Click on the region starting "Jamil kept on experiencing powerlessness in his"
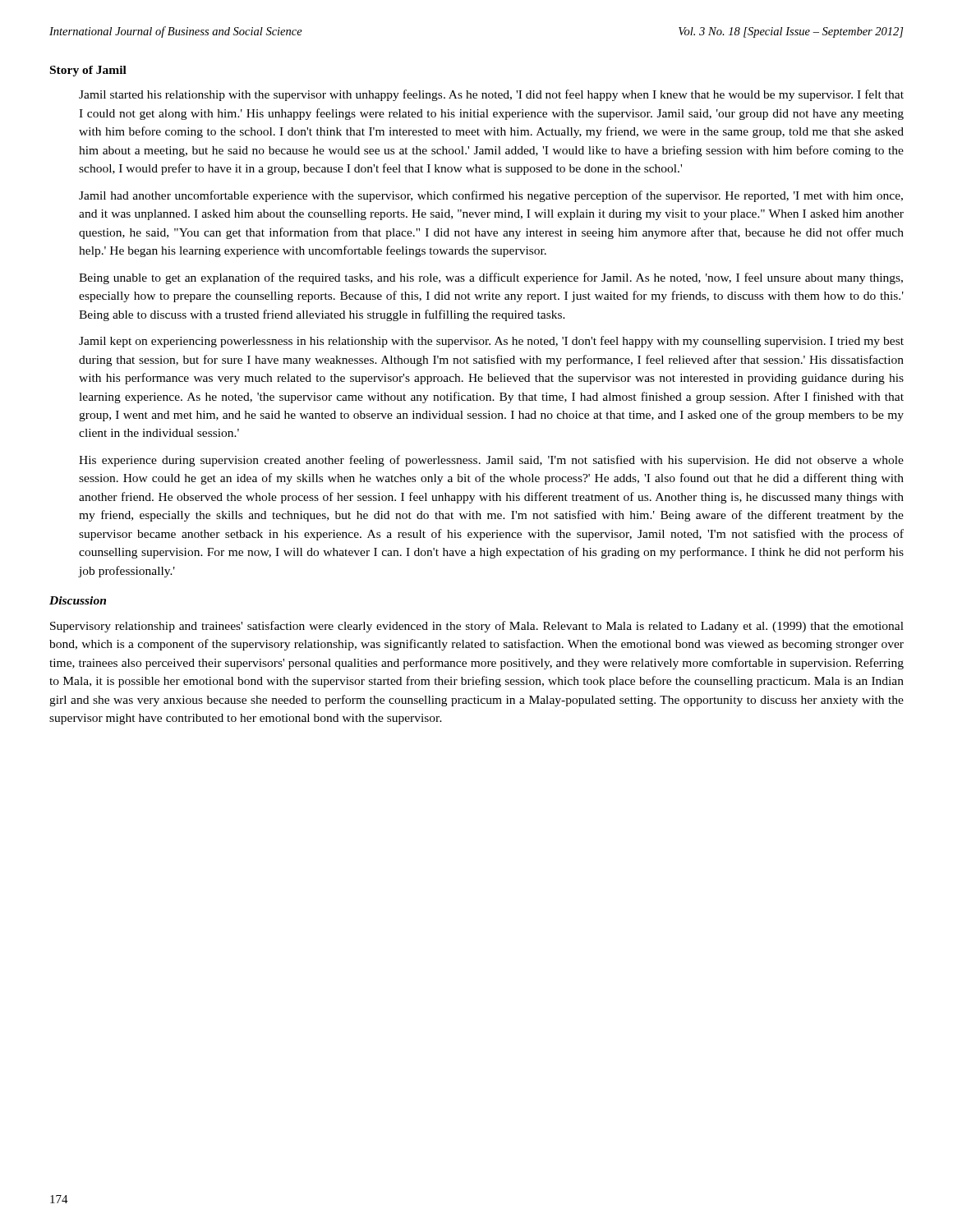Screen dimensions: 1232x953 click(x=491, y=387)
